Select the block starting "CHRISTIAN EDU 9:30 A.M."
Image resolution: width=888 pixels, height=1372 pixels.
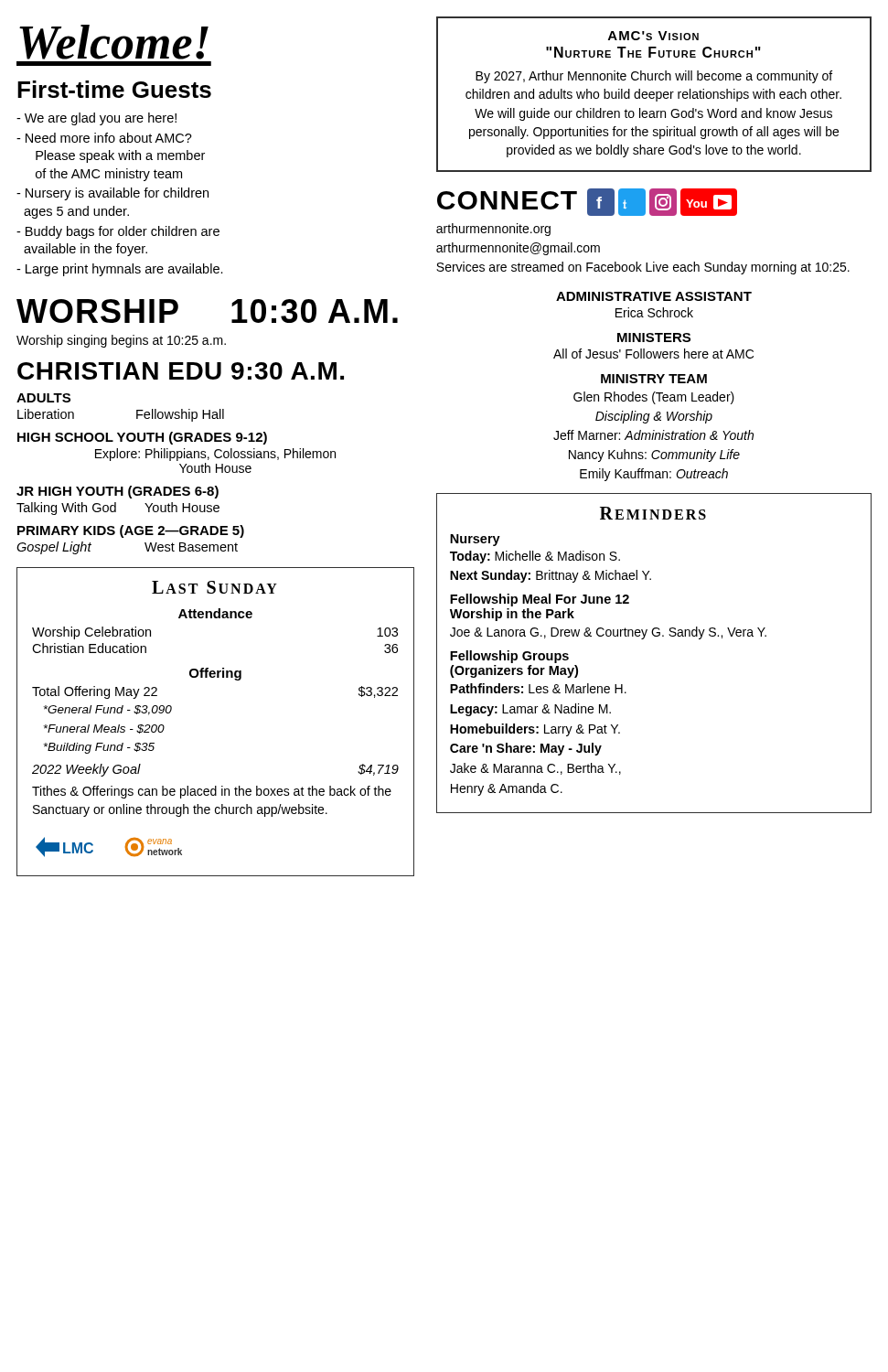(x=181, y=371)
